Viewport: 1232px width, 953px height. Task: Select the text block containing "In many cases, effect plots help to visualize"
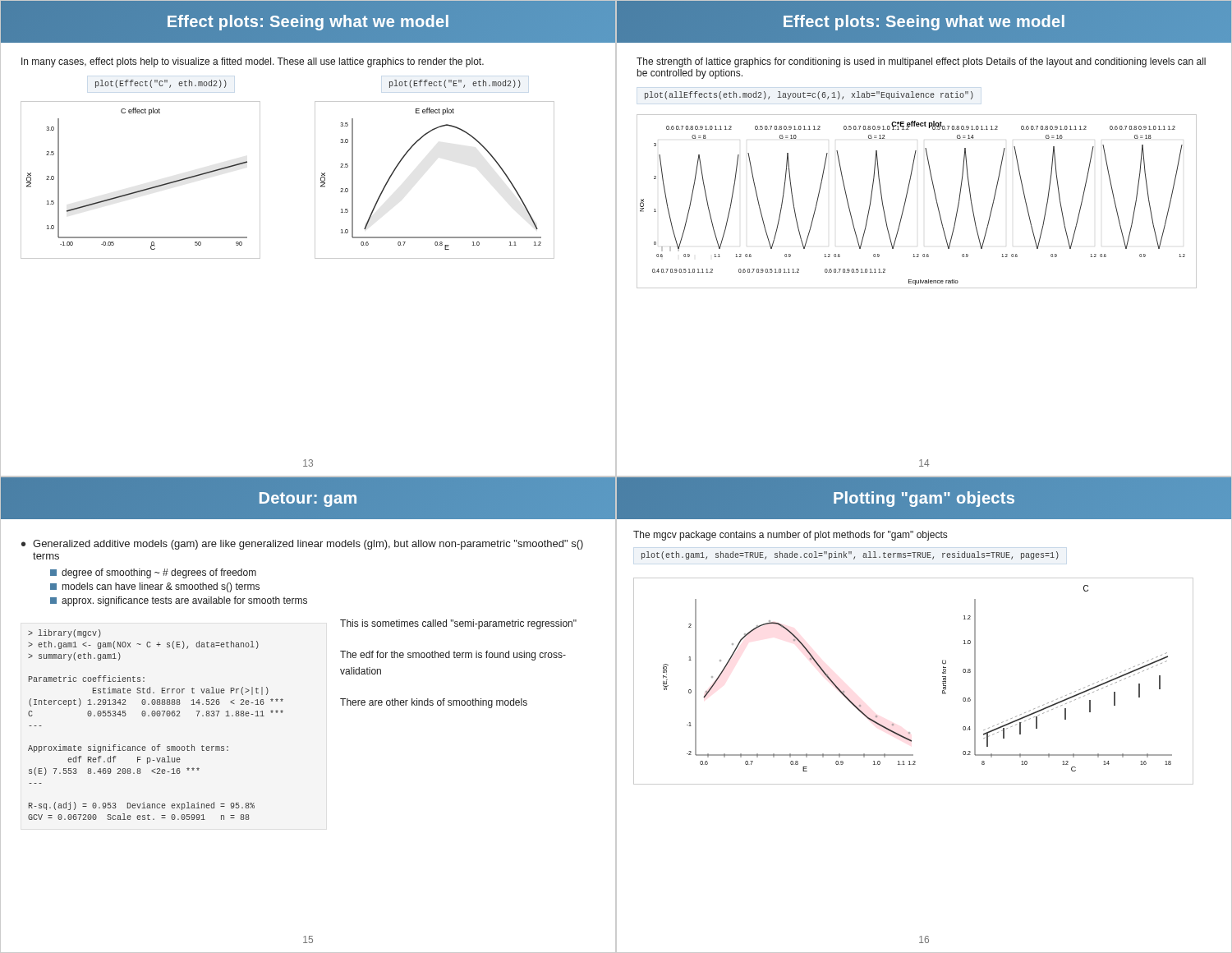[252, 62]
